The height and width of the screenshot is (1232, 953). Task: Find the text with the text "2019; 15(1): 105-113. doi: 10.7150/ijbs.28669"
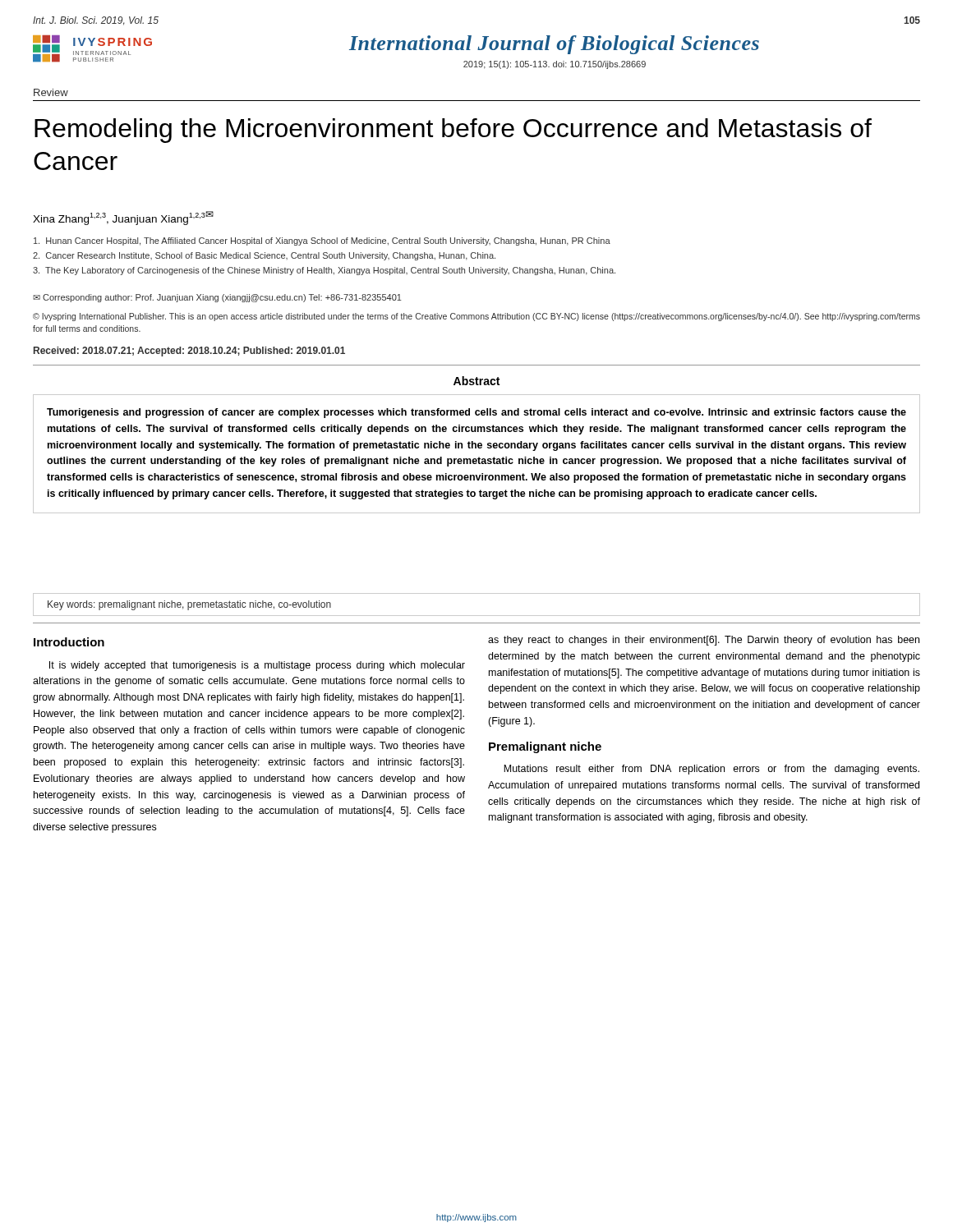pyautogui.click(x=555, y=64)
